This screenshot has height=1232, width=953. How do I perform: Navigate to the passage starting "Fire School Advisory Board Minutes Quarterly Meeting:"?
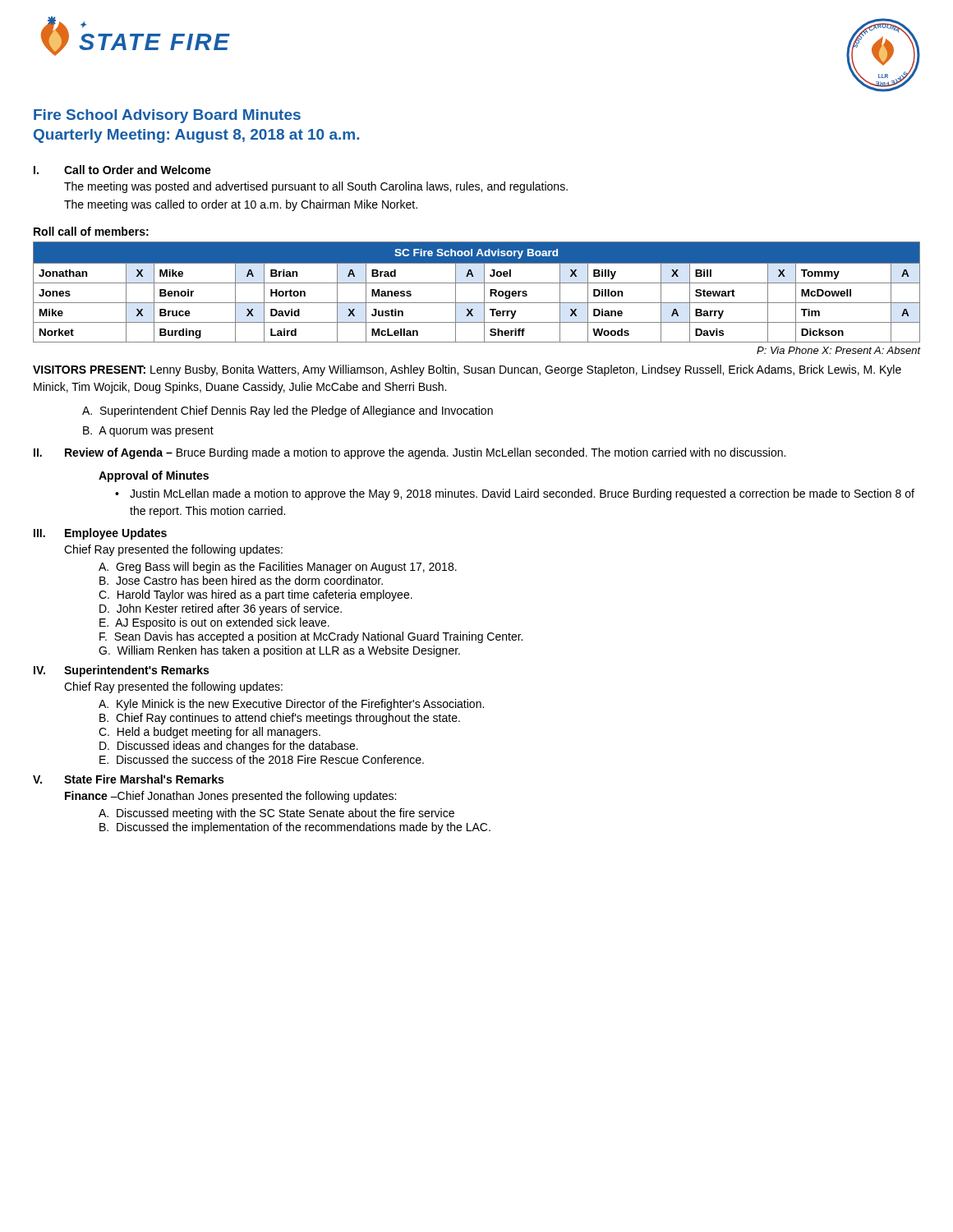tap(167, 116)
